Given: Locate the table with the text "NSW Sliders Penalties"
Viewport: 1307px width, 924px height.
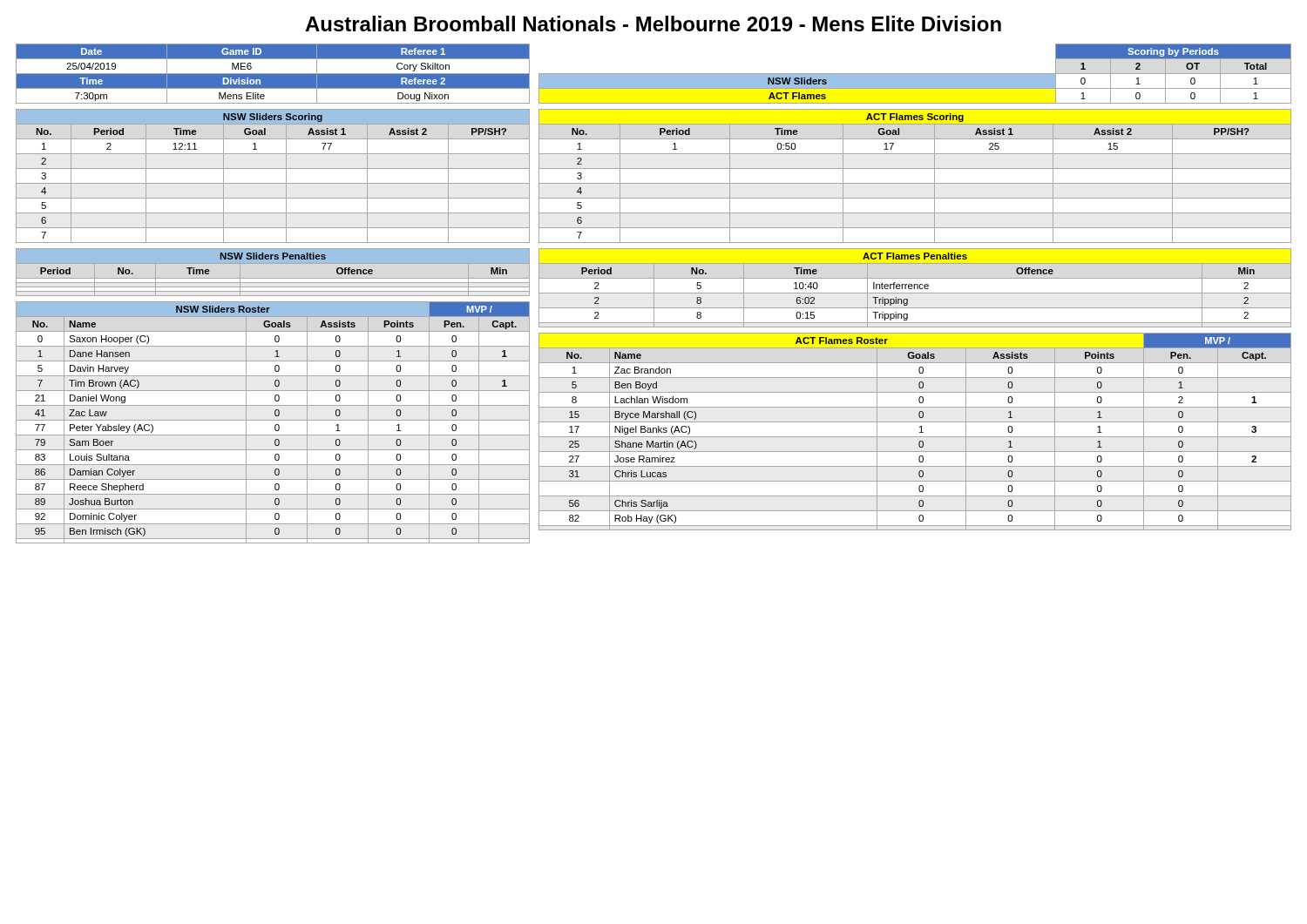Looking at the screenshot, I should 273,272.
